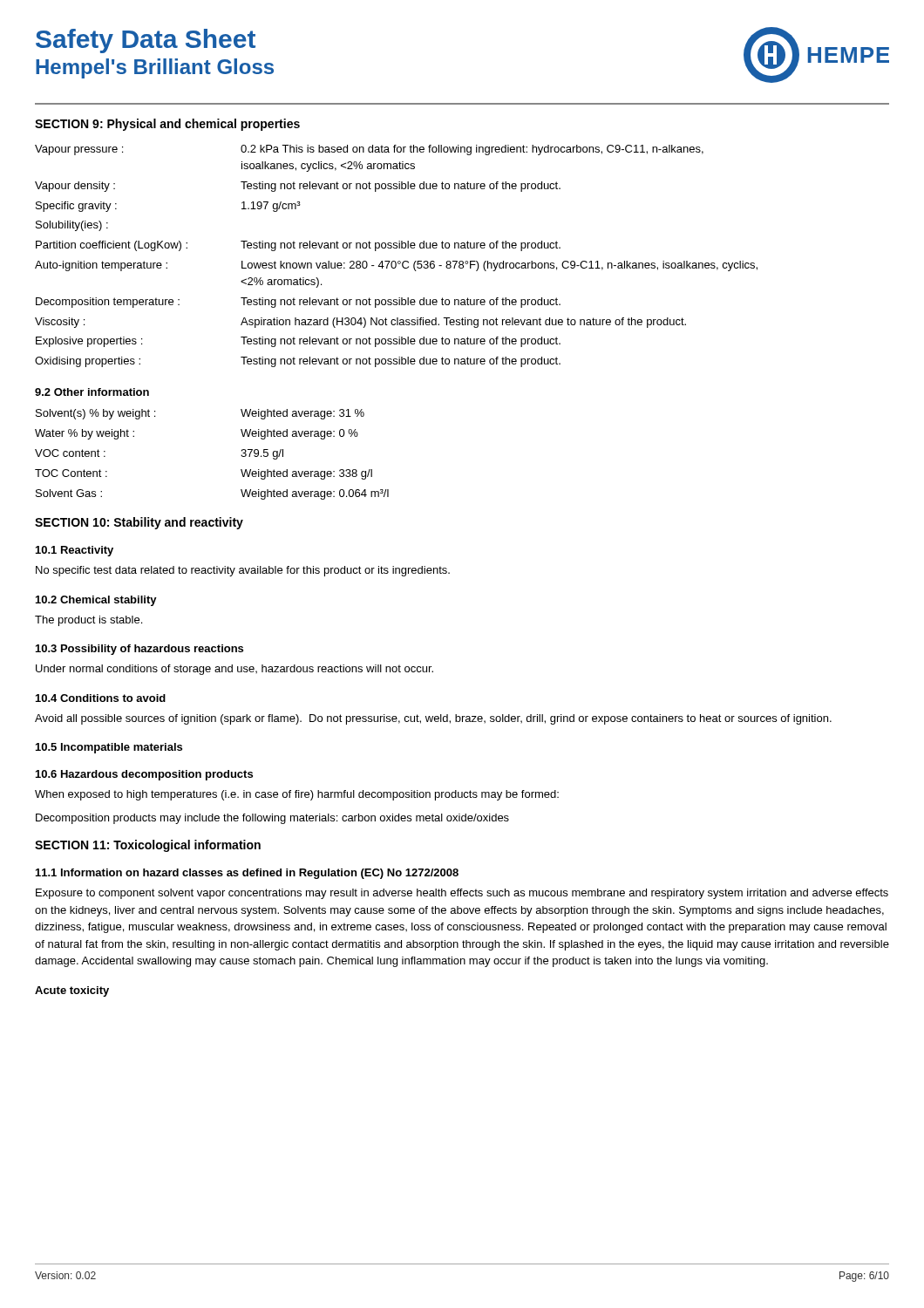Find the block on this page that starts "Exposure to component solvent"
924x1308 pixels.
[462, 927]
